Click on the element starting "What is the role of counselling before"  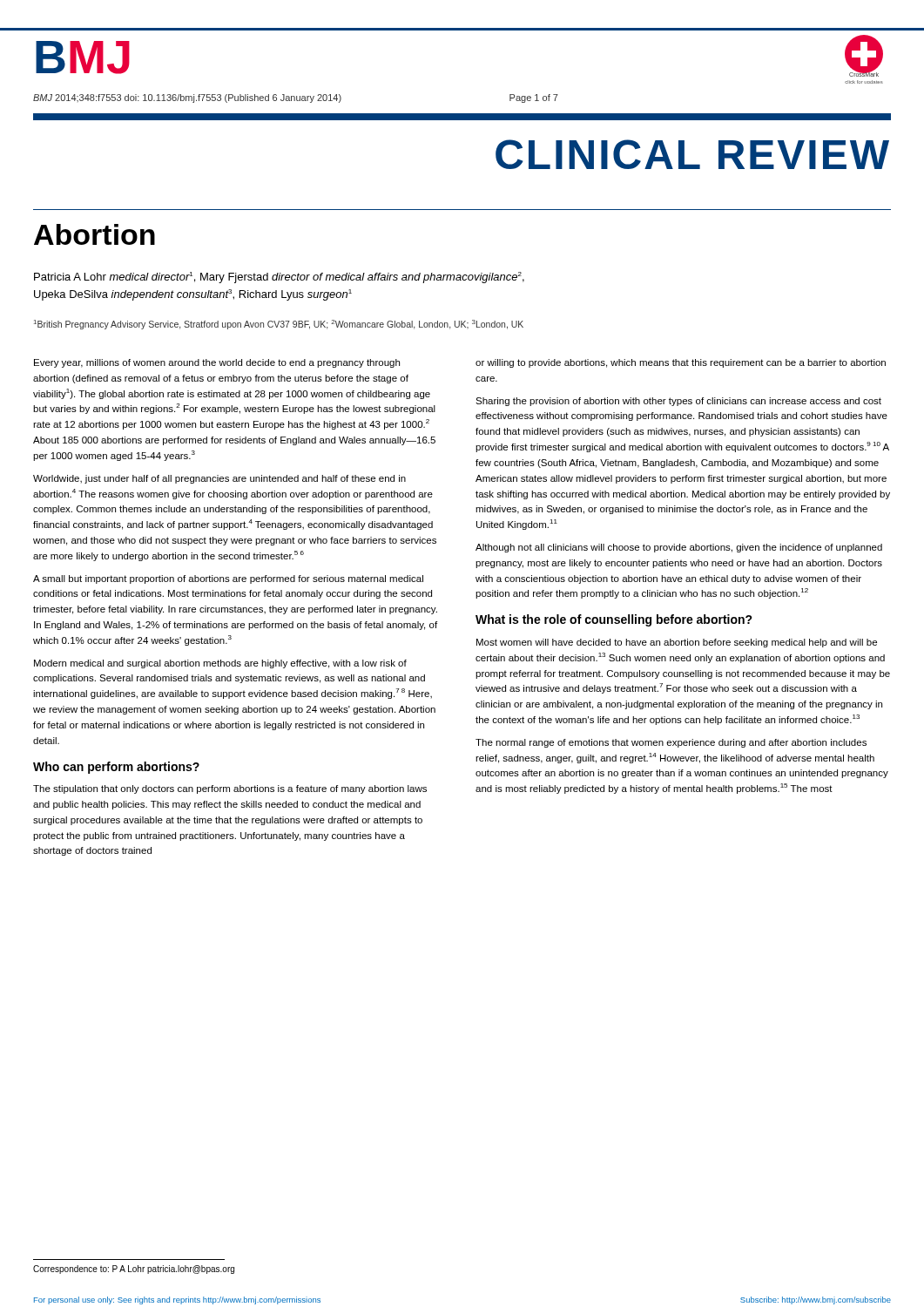click(683, 620)
